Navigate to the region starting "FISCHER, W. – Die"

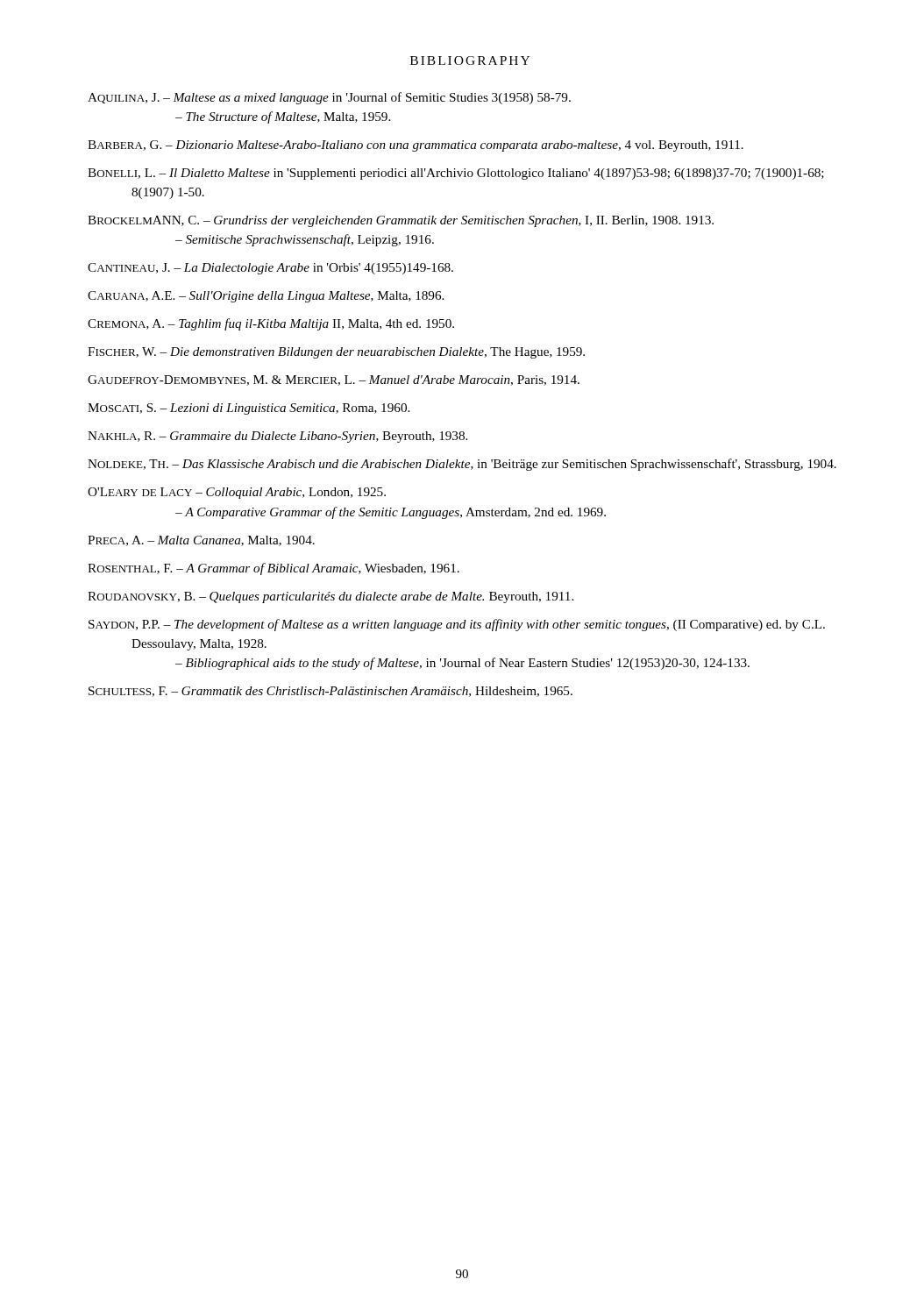pyautogui.click(x=337, y=351)
